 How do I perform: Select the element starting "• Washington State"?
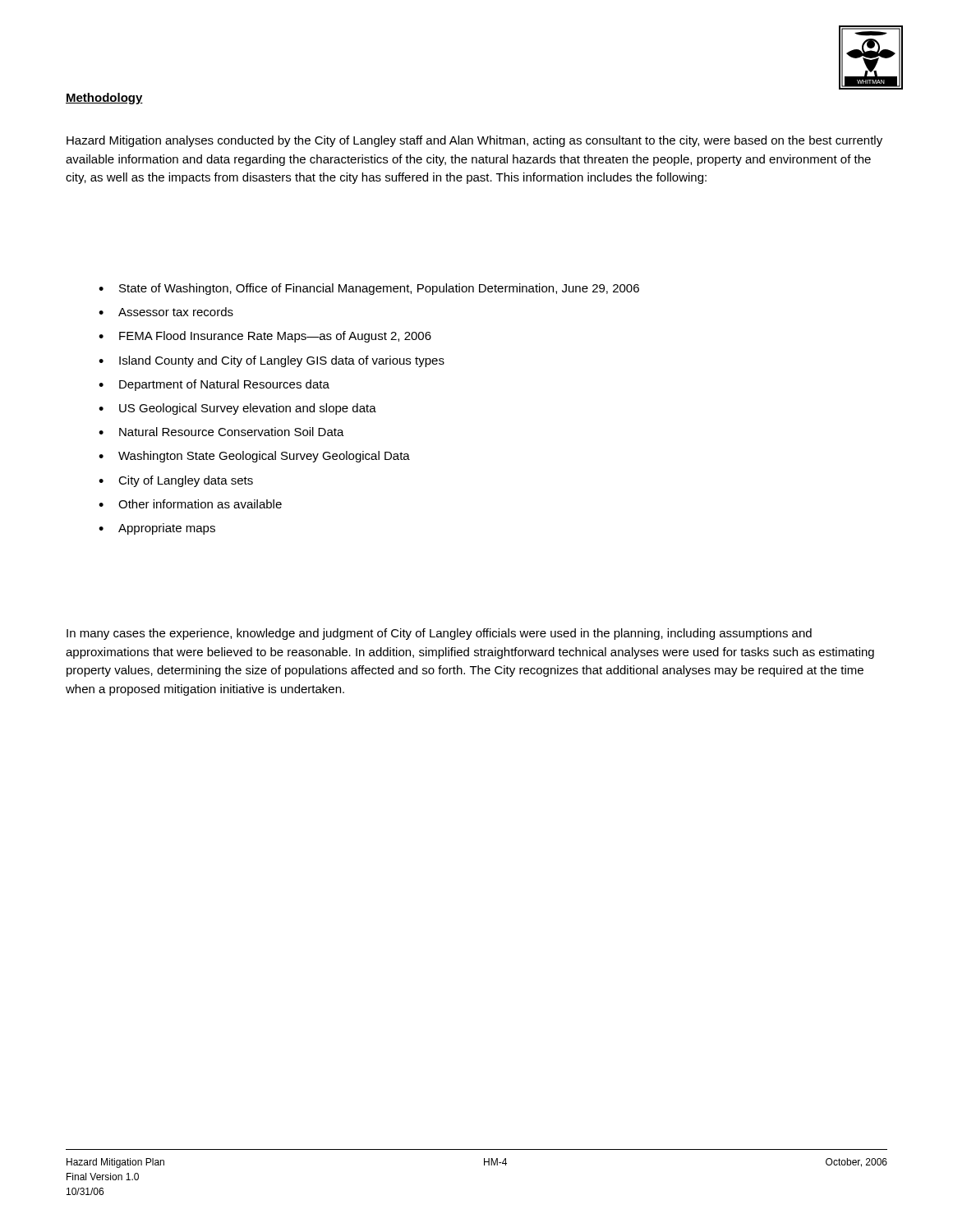point(254,457)
